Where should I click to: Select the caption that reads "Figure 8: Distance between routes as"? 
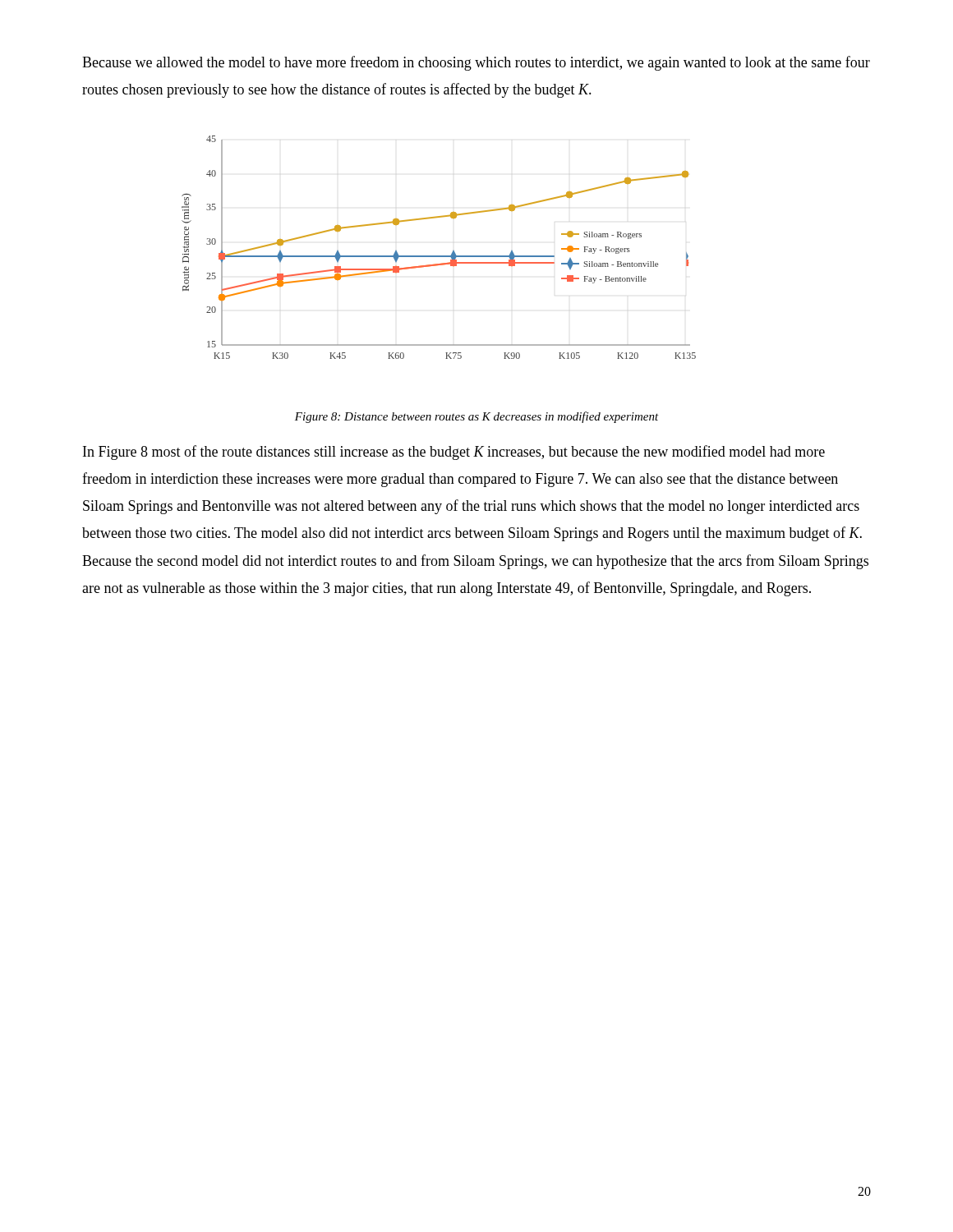[476, 416]
